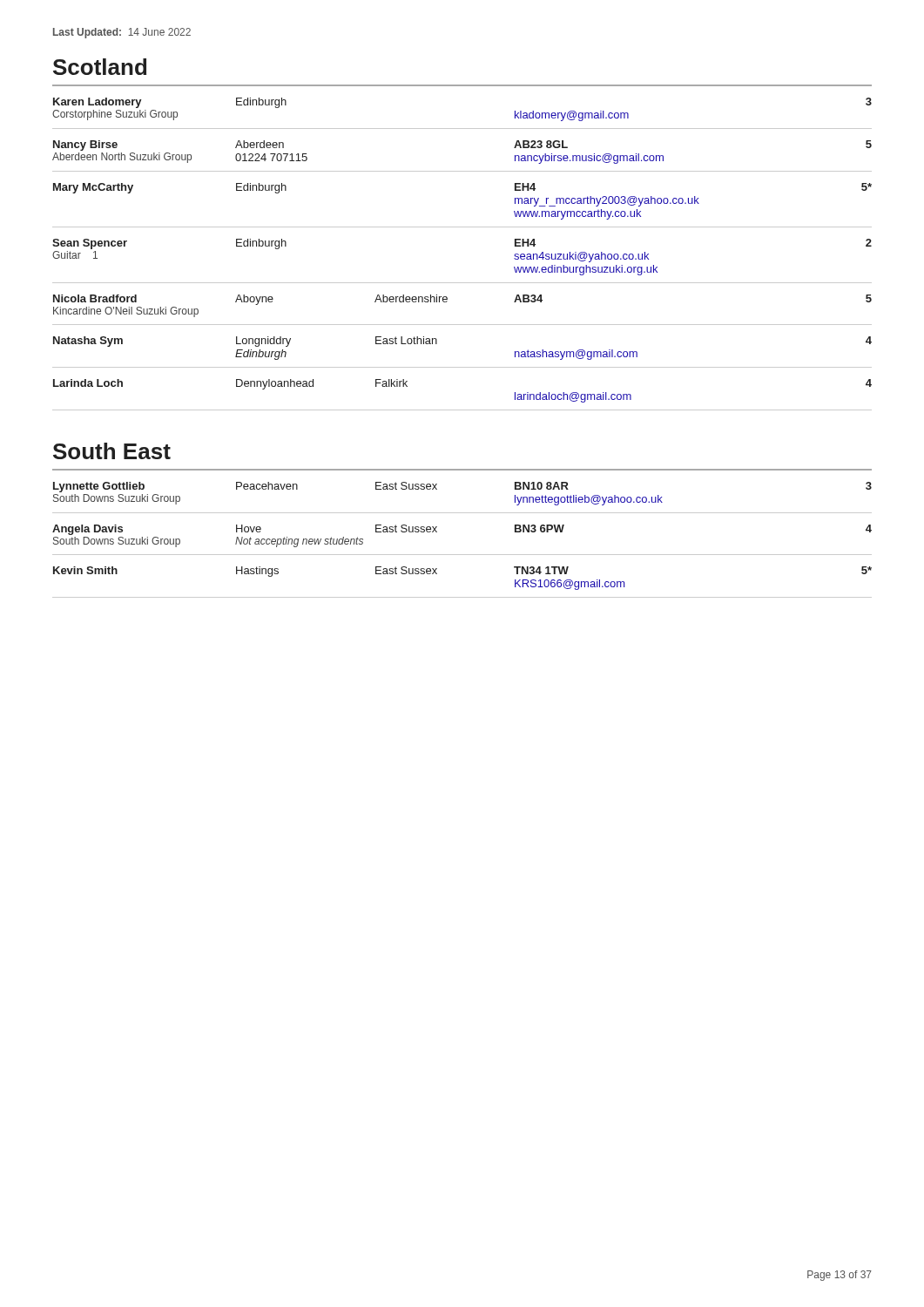Locate the block of text that opens with "Angela Davis Hove East"
The image size is (924, 1307).
[x=87, y=529]
